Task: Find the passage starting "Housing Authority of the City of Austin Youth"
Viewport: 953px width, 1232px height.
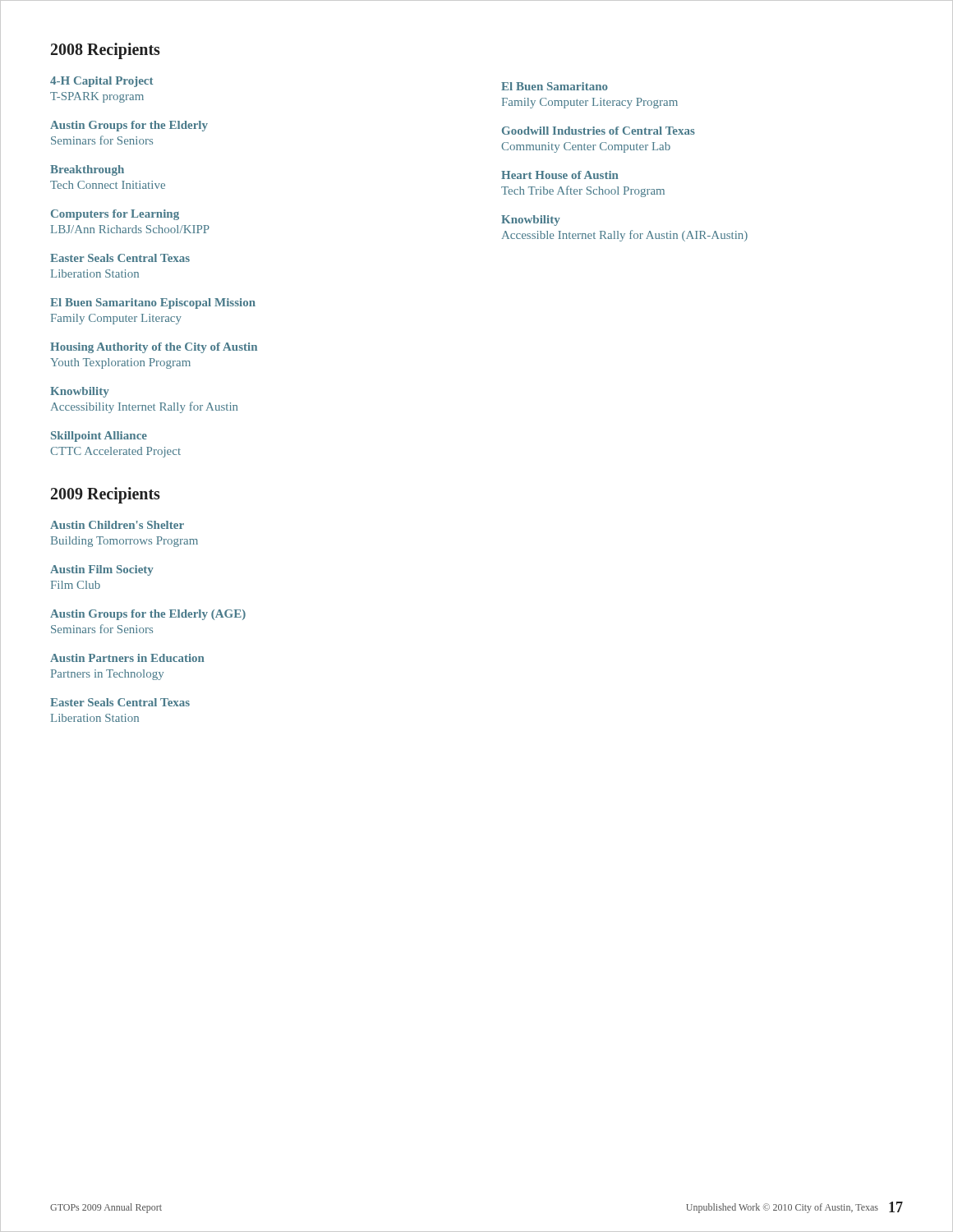Action: 251,355
